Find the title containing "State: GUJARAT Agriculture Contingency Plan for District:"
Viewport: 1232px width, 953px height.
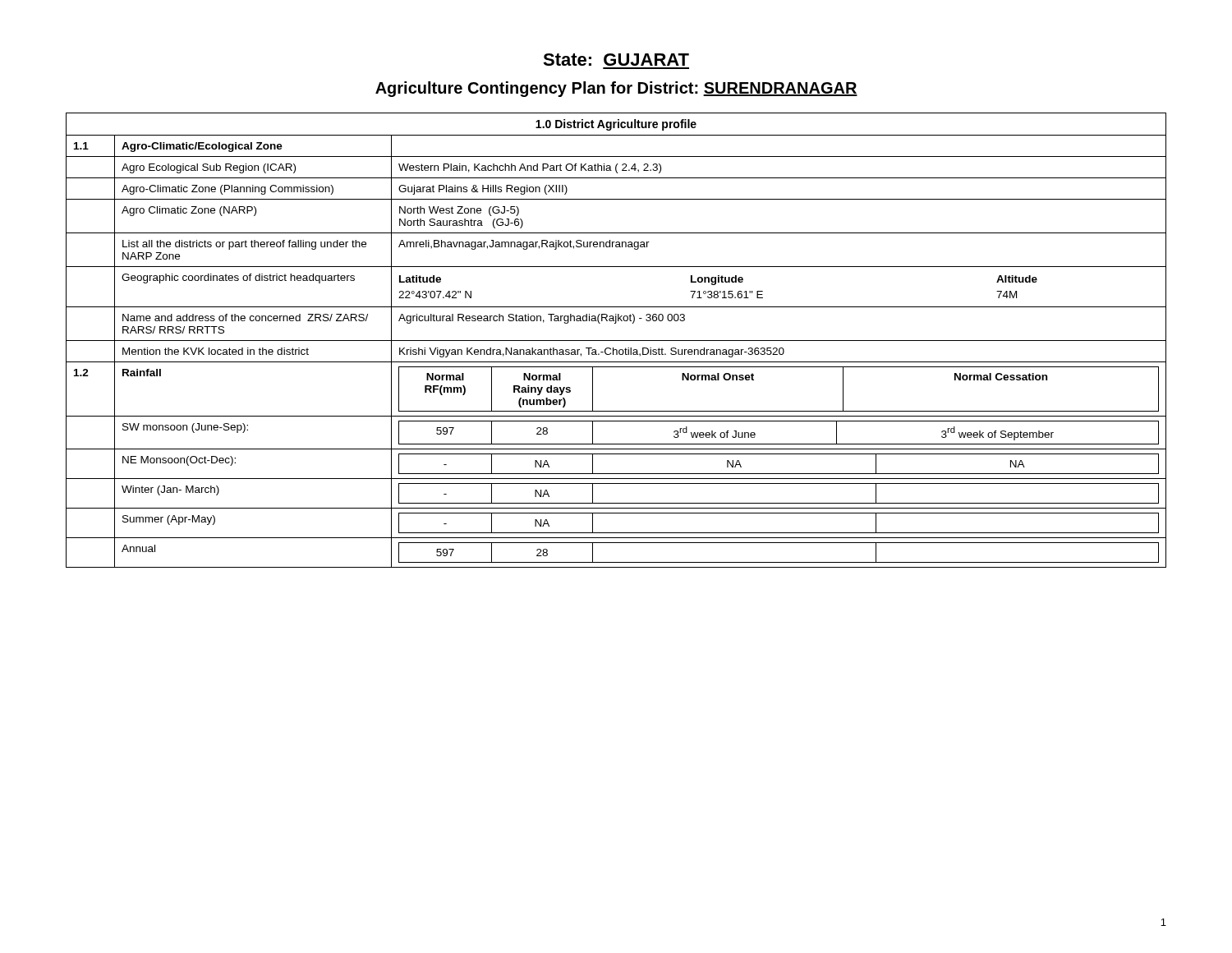click(616, 74)
